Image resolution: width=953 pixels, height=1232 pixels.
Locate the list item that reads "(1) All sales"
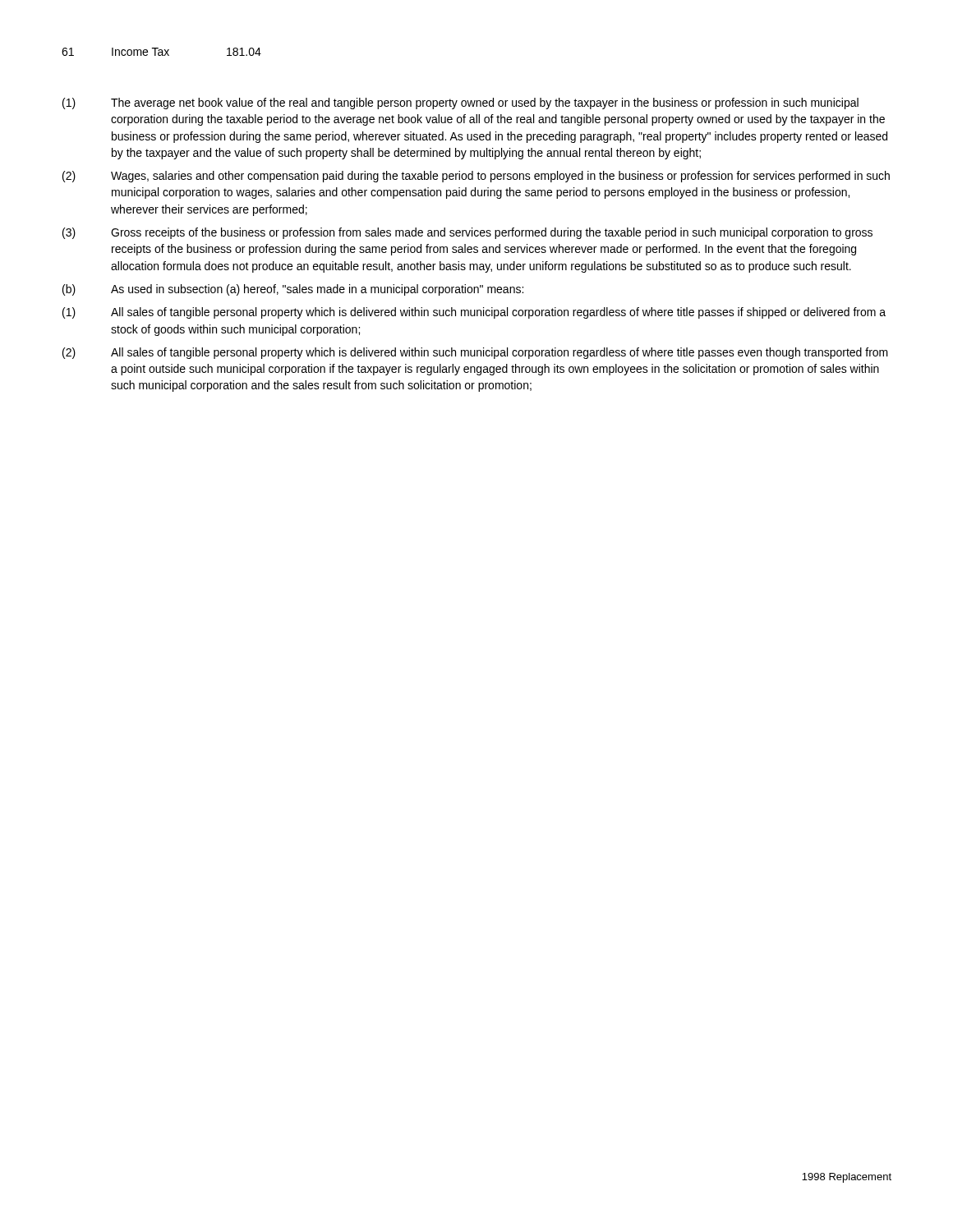click(x=476, y=321)
